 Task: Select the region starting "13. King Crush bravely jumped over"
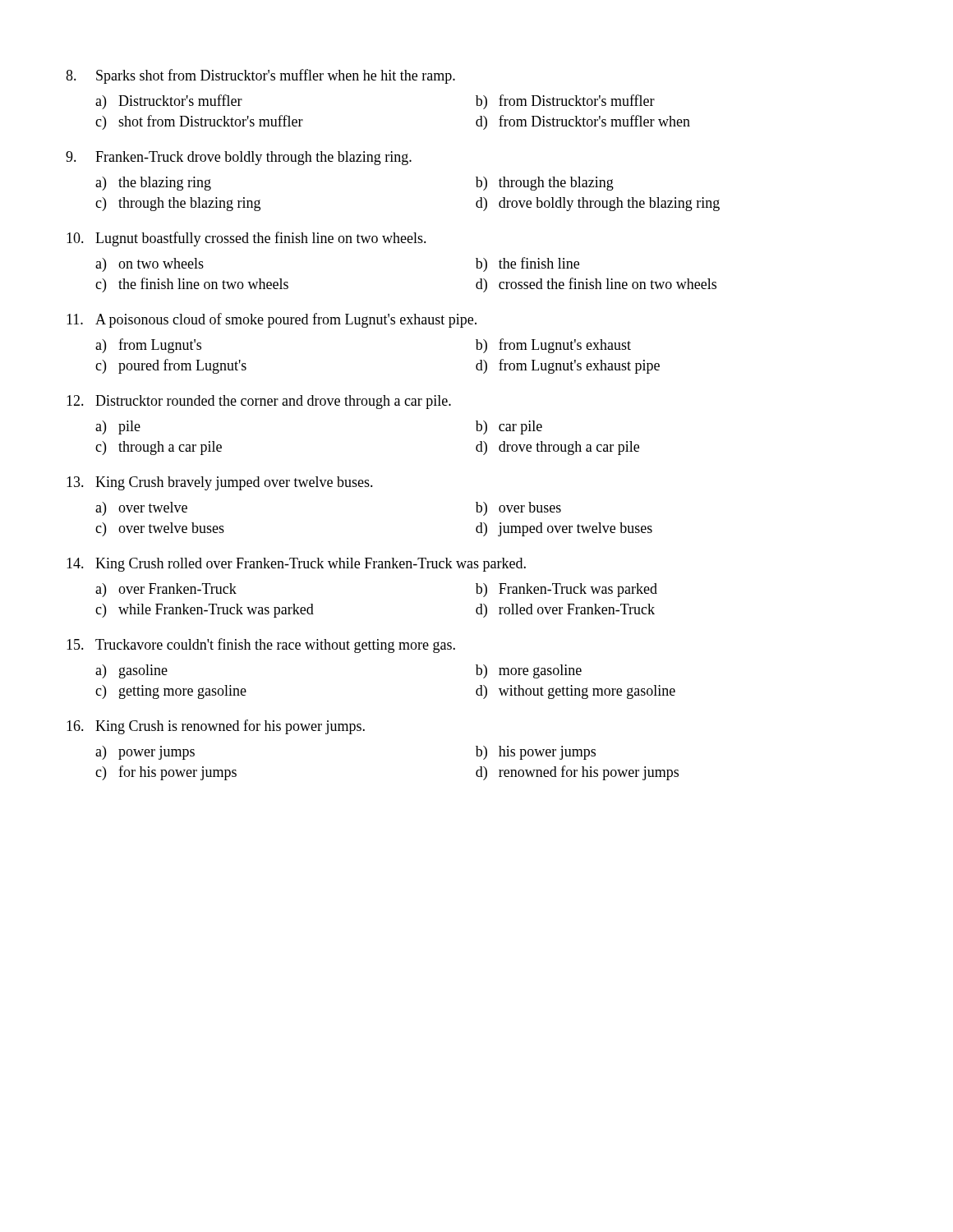pyautogui.click(x=476, y=506)
